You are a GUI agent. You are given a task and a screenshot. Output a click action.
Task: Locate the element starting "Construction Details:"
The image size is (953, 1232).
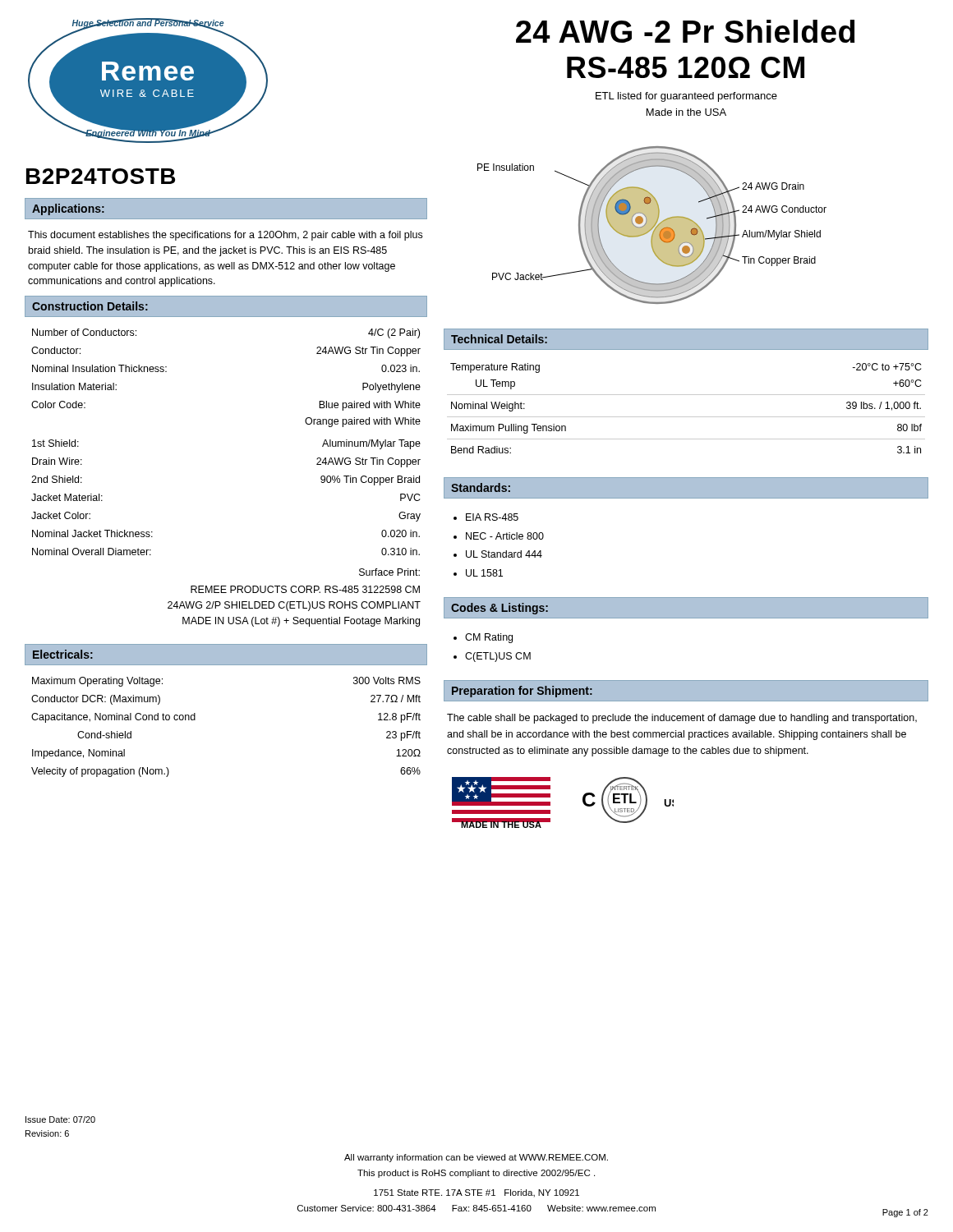point(90,306)
